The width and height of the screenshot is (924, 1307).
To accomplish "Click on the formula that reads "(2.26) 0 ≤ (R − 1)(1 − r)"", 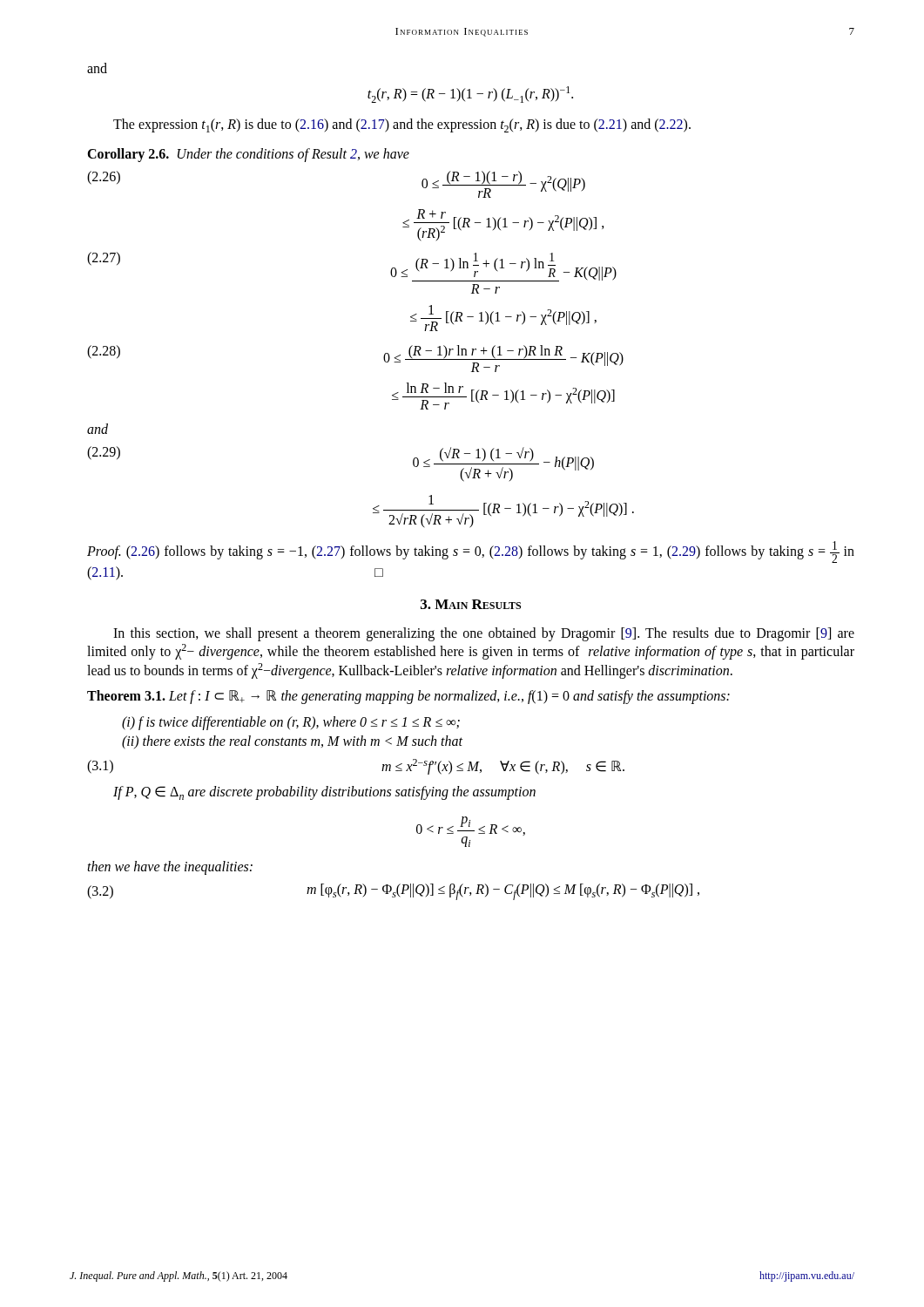I will [471, 205].
